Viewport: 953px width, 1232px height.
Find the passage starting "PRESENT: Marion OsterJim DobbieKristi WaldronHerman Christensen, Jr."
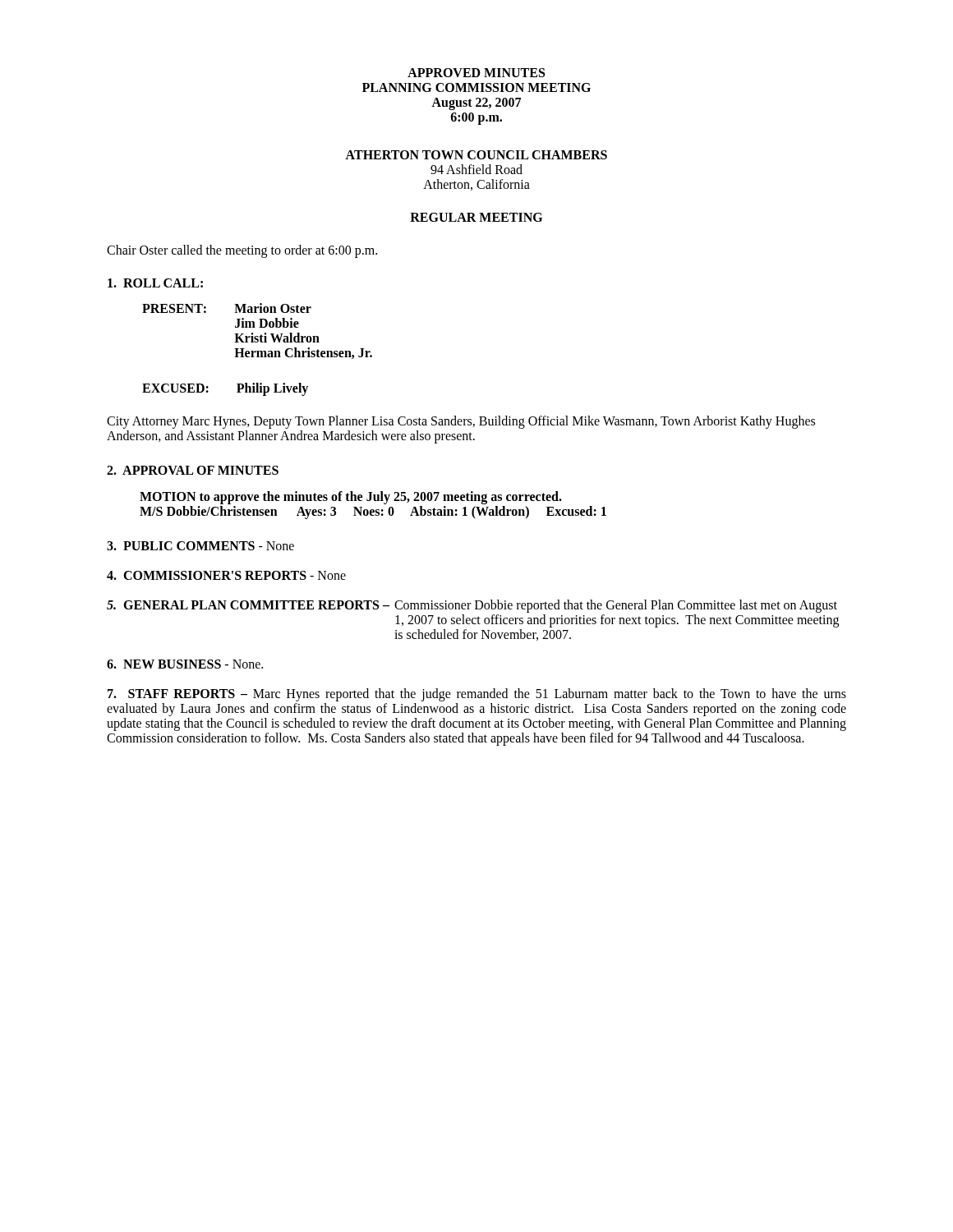(x=257, y=331)
